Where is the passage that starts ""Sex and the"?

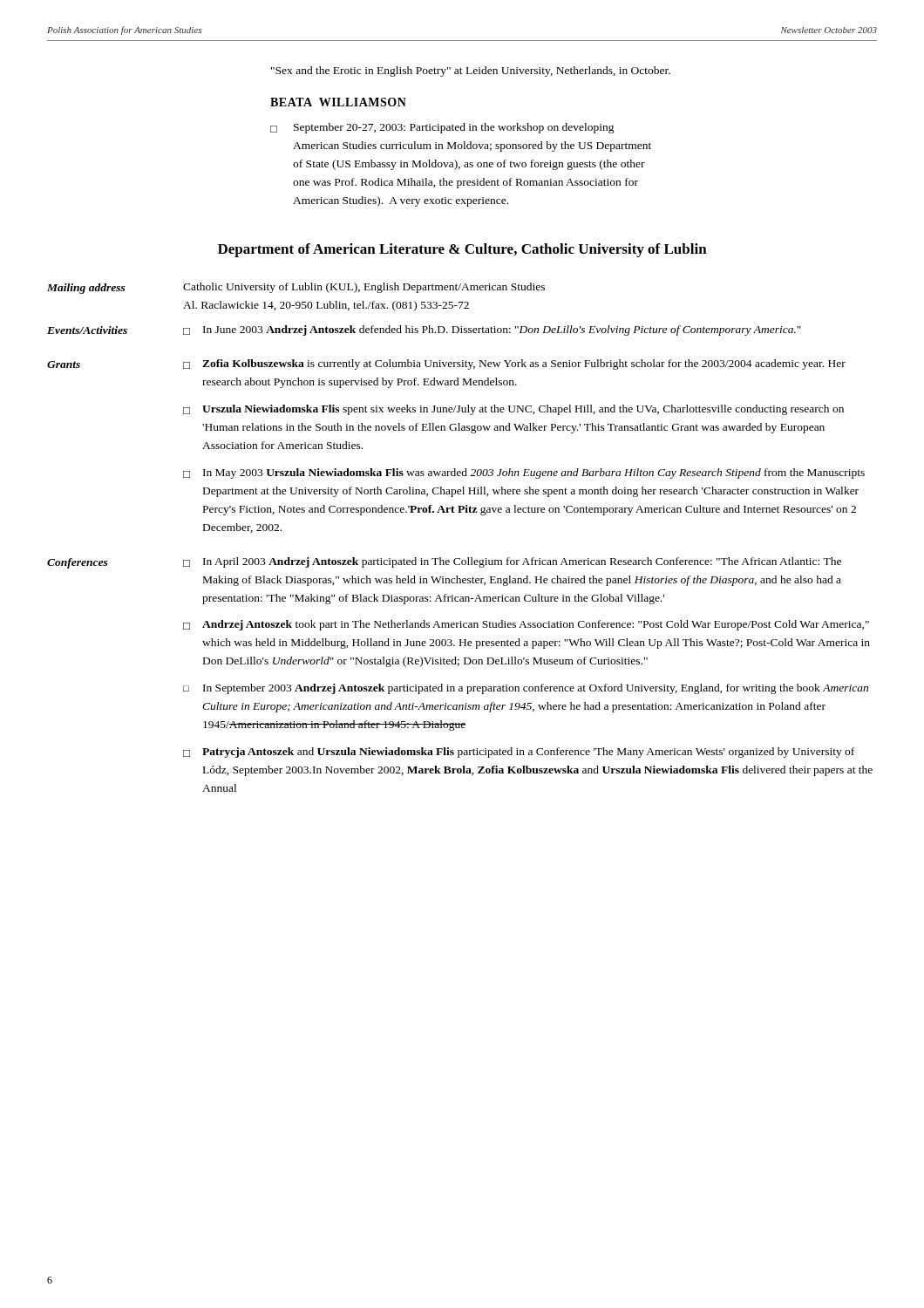[x=471, y=70]
